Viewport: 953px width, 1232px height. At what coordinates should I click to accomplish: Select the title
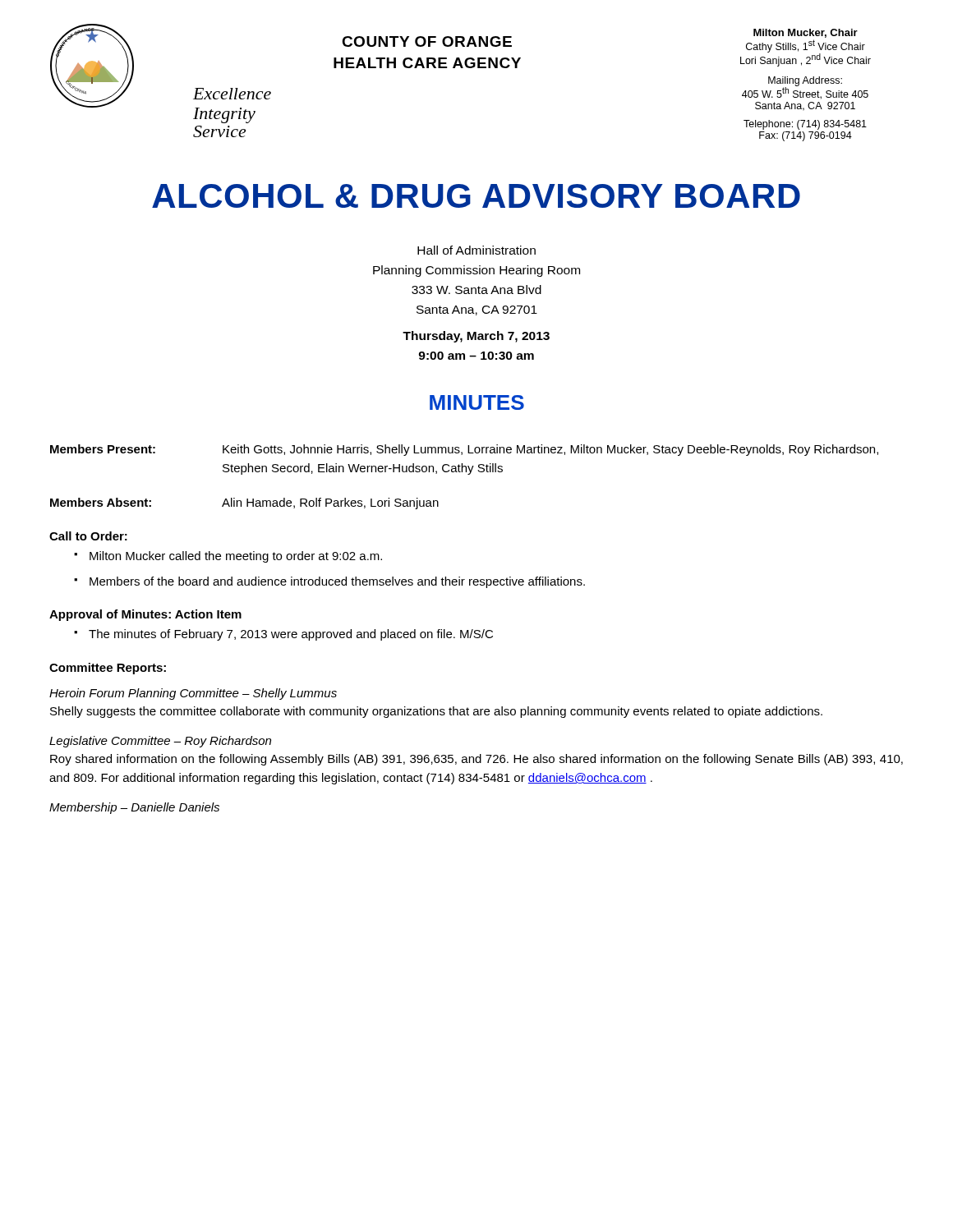476,196
